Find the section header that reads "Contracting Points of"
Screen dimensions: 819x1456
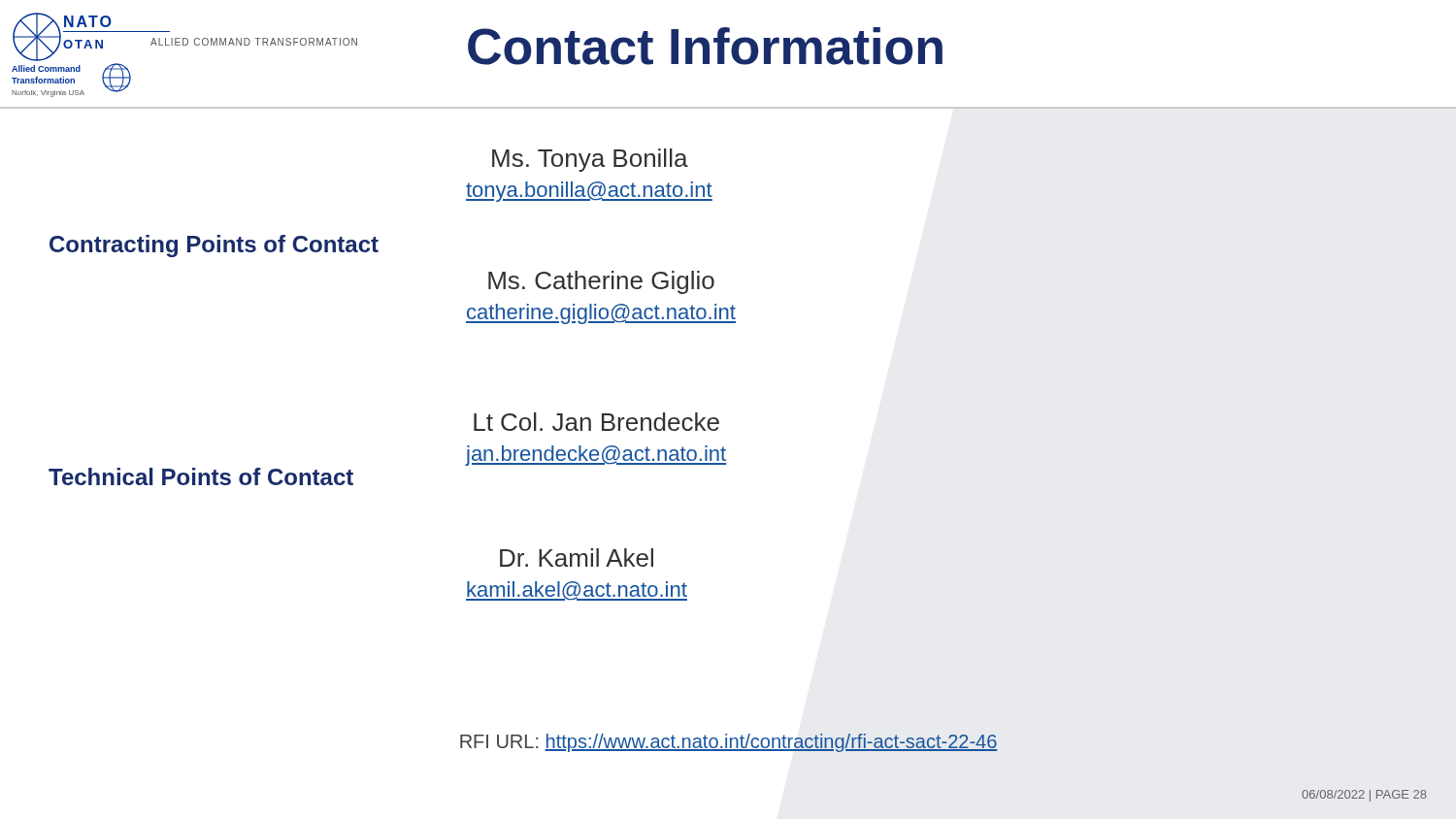214,244
